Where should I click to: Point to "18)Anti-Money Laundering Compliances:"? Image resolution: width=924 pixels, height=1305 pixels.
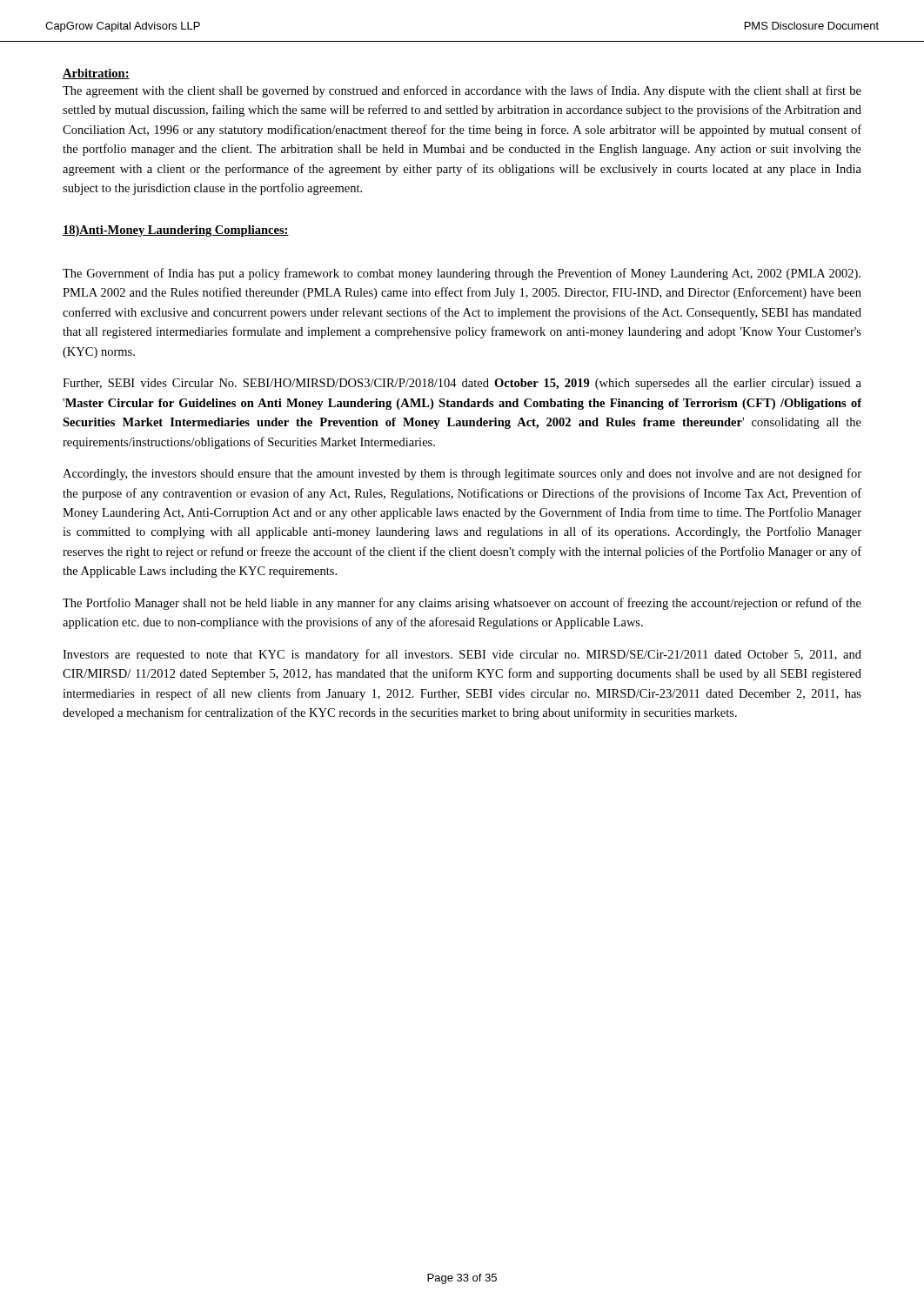[x=176, y=229]
